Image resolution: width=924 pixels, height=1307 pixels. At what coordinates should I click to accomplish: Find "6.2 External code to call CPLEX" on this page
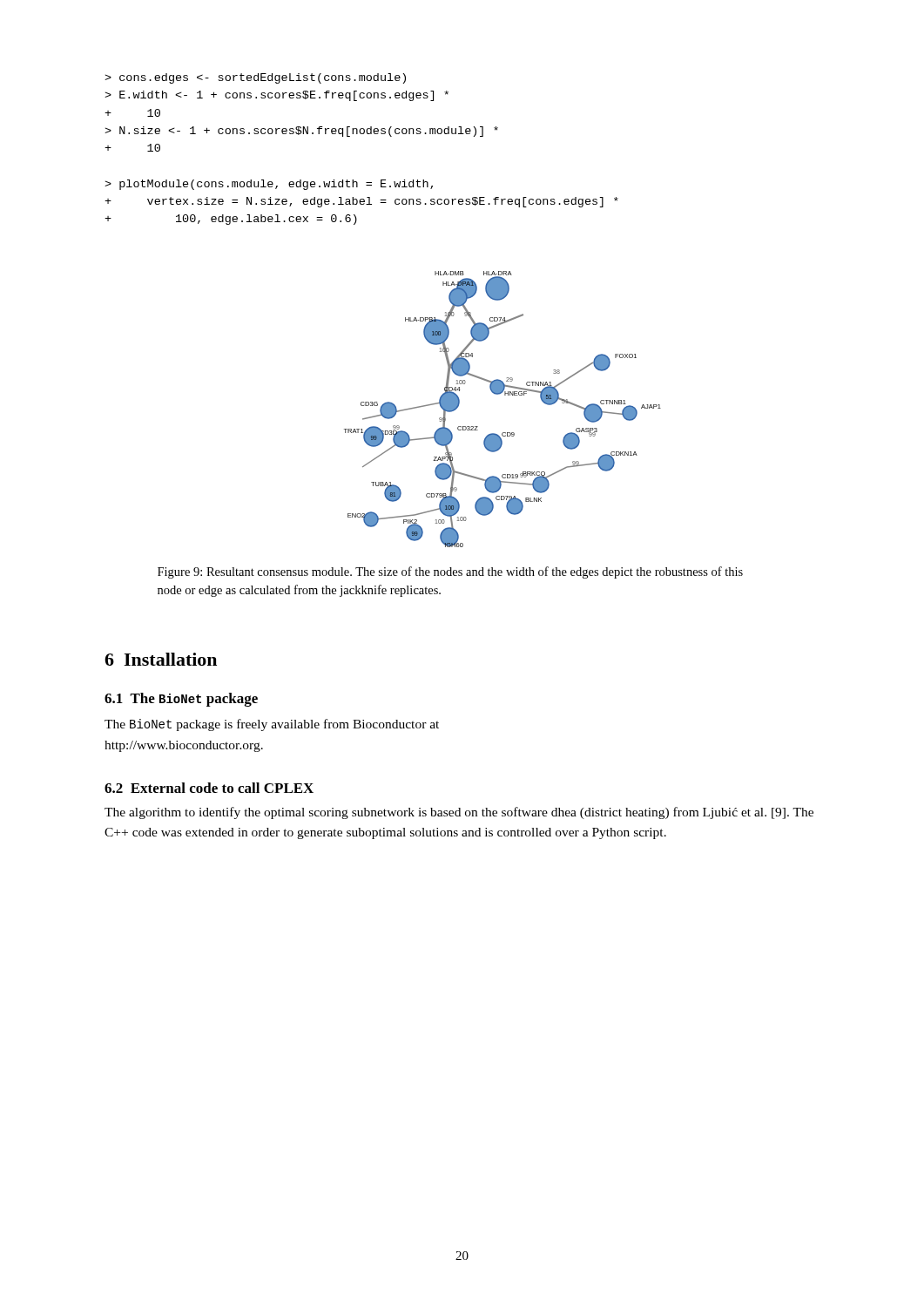click(209, 788)
